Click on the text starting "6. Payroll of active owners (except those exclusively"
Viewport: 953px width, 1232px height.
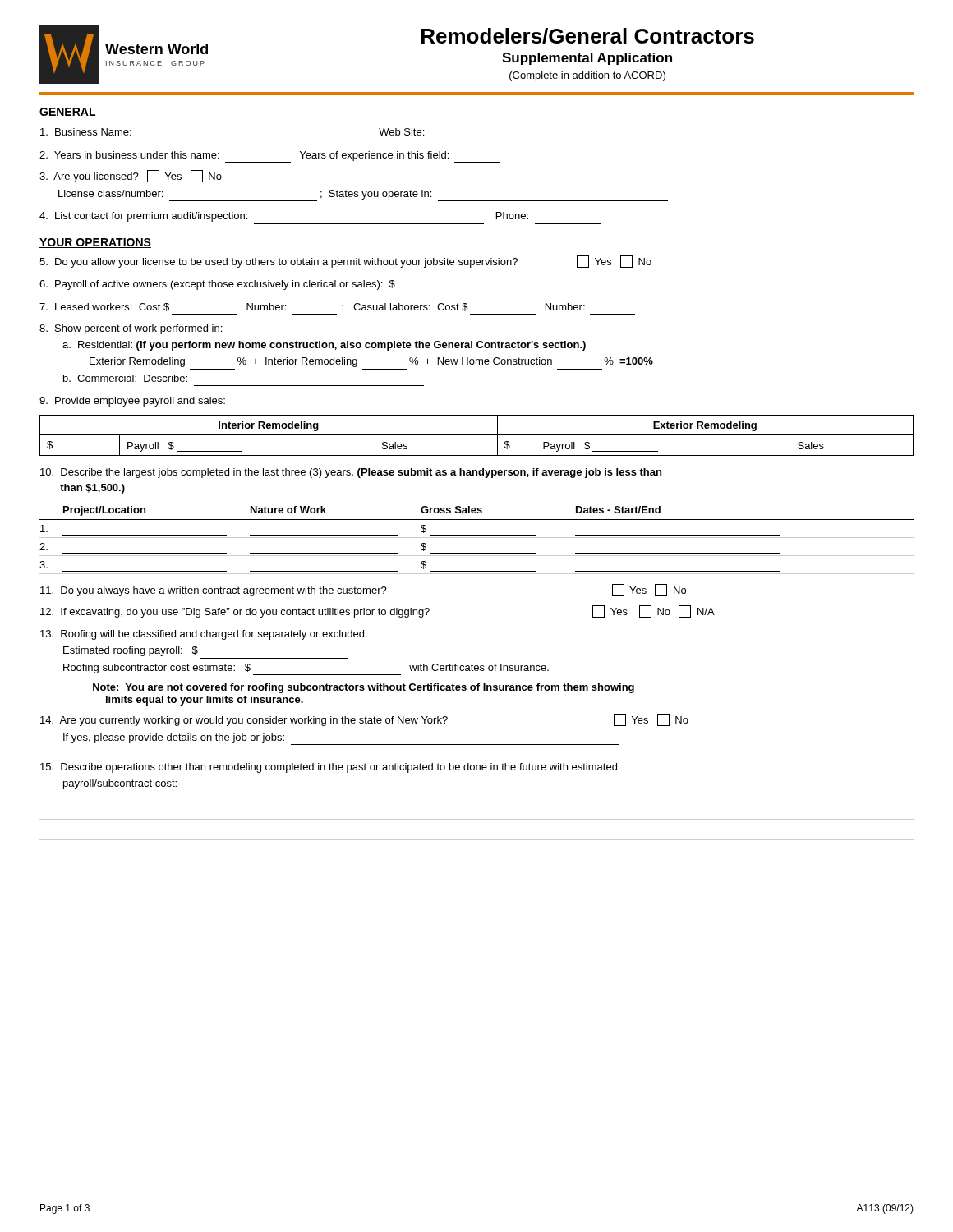click(x=335, y=284)
